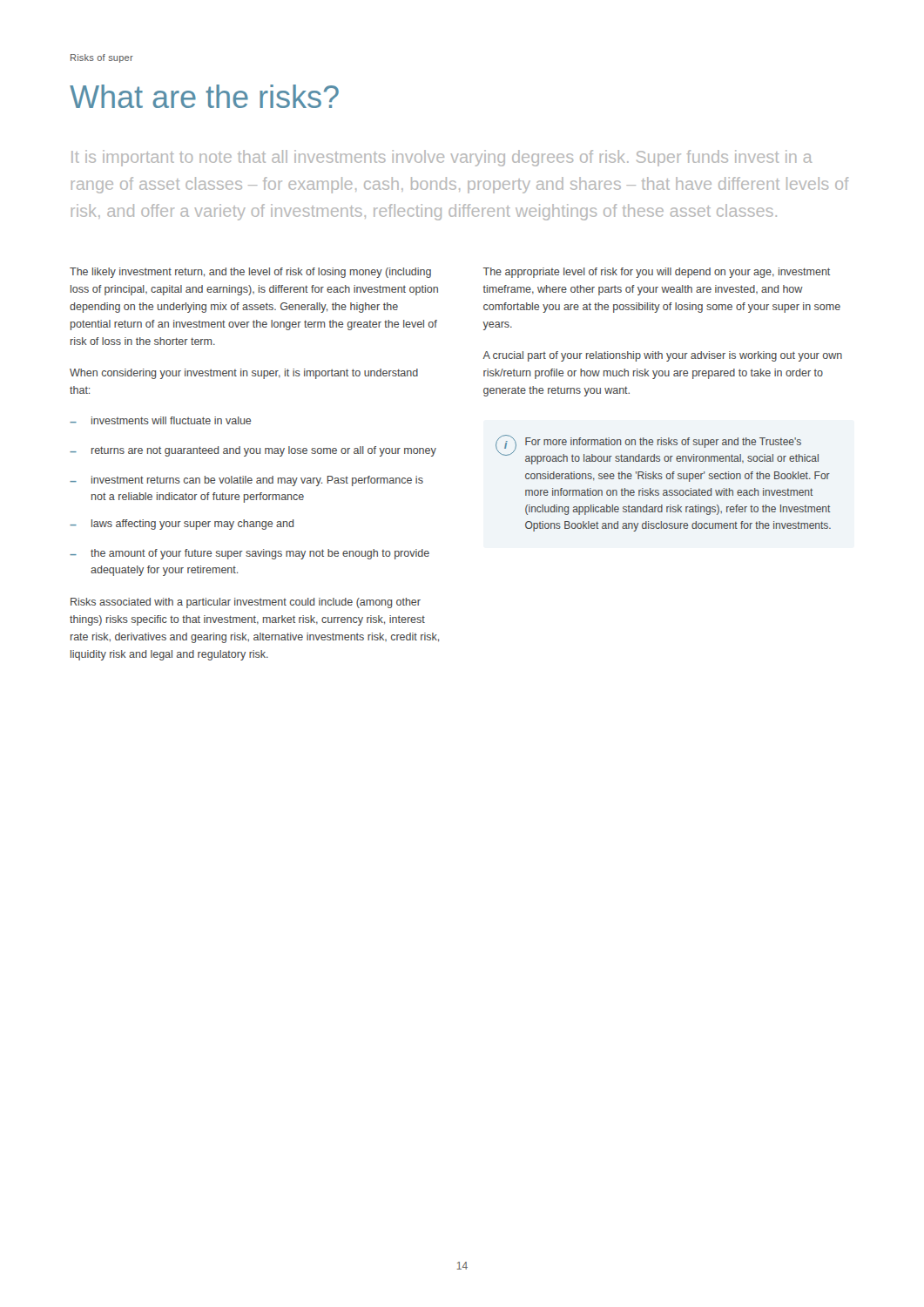Point to the block beginning "– investment returns can be volatile"

[x=255, y=489]
